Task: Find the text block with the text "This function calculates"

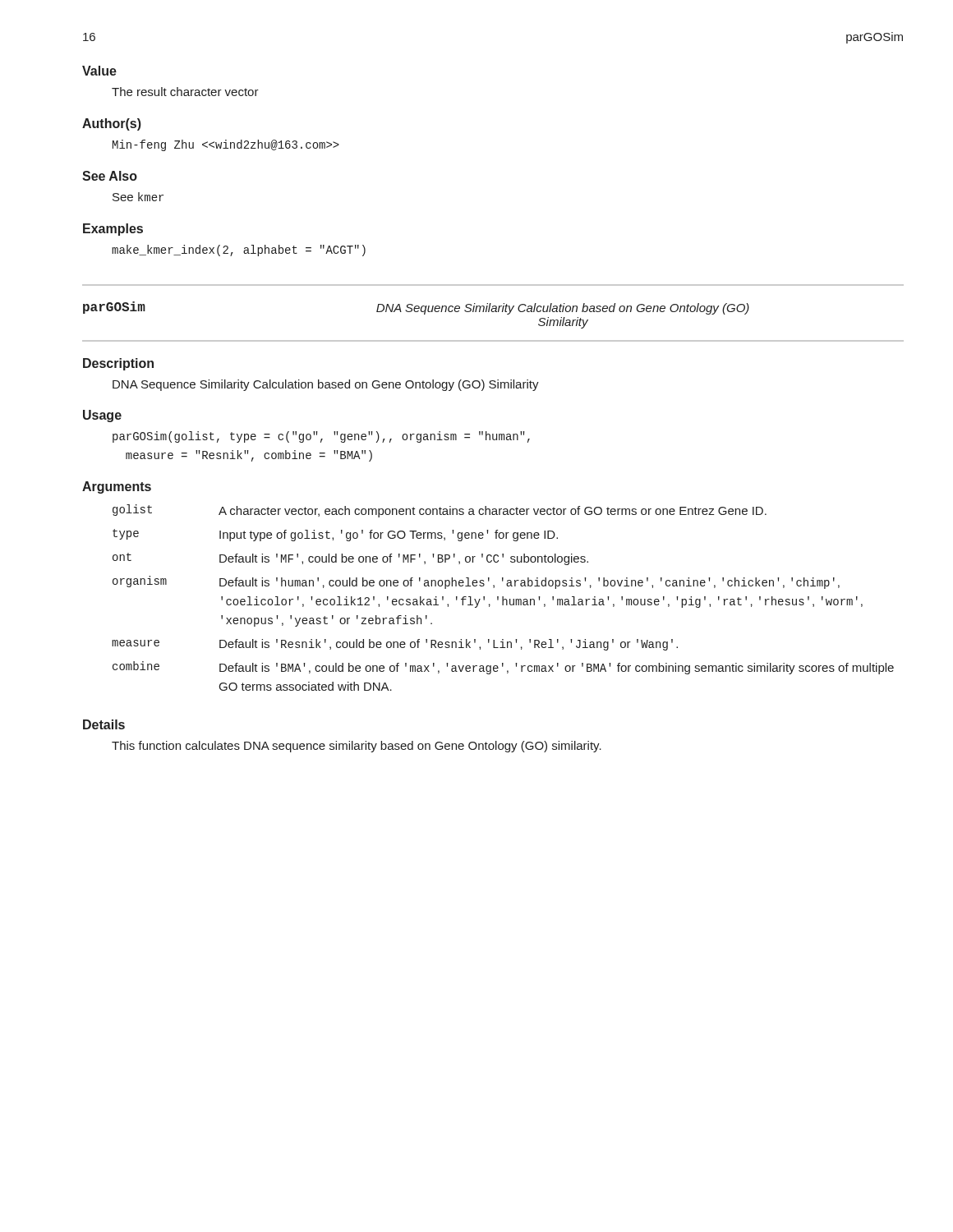Action: tap(357, 745)
